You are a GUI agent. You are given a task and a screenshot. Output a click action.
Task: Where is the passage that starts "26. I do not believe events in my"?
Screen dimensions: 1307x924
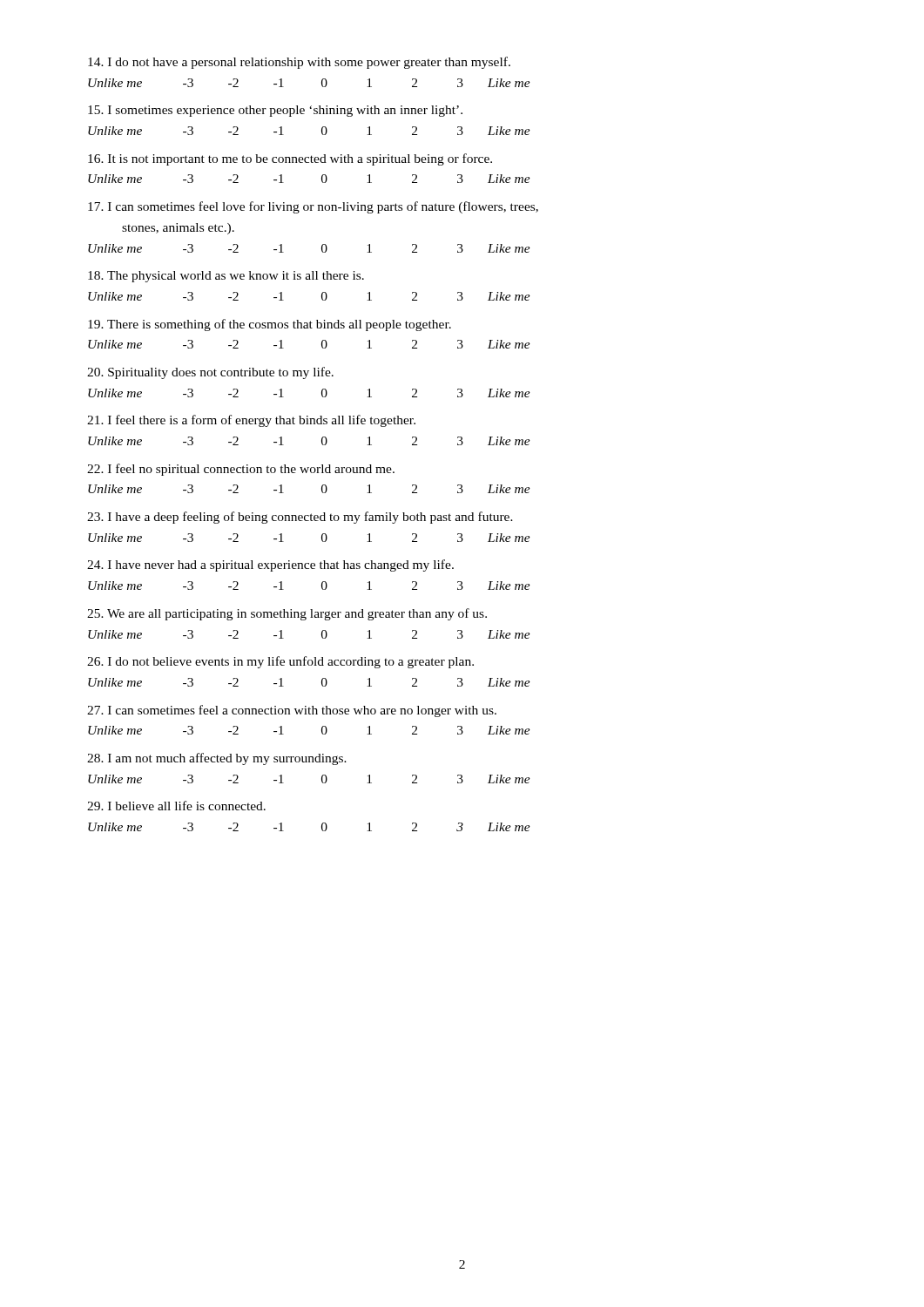click(466, 672)
